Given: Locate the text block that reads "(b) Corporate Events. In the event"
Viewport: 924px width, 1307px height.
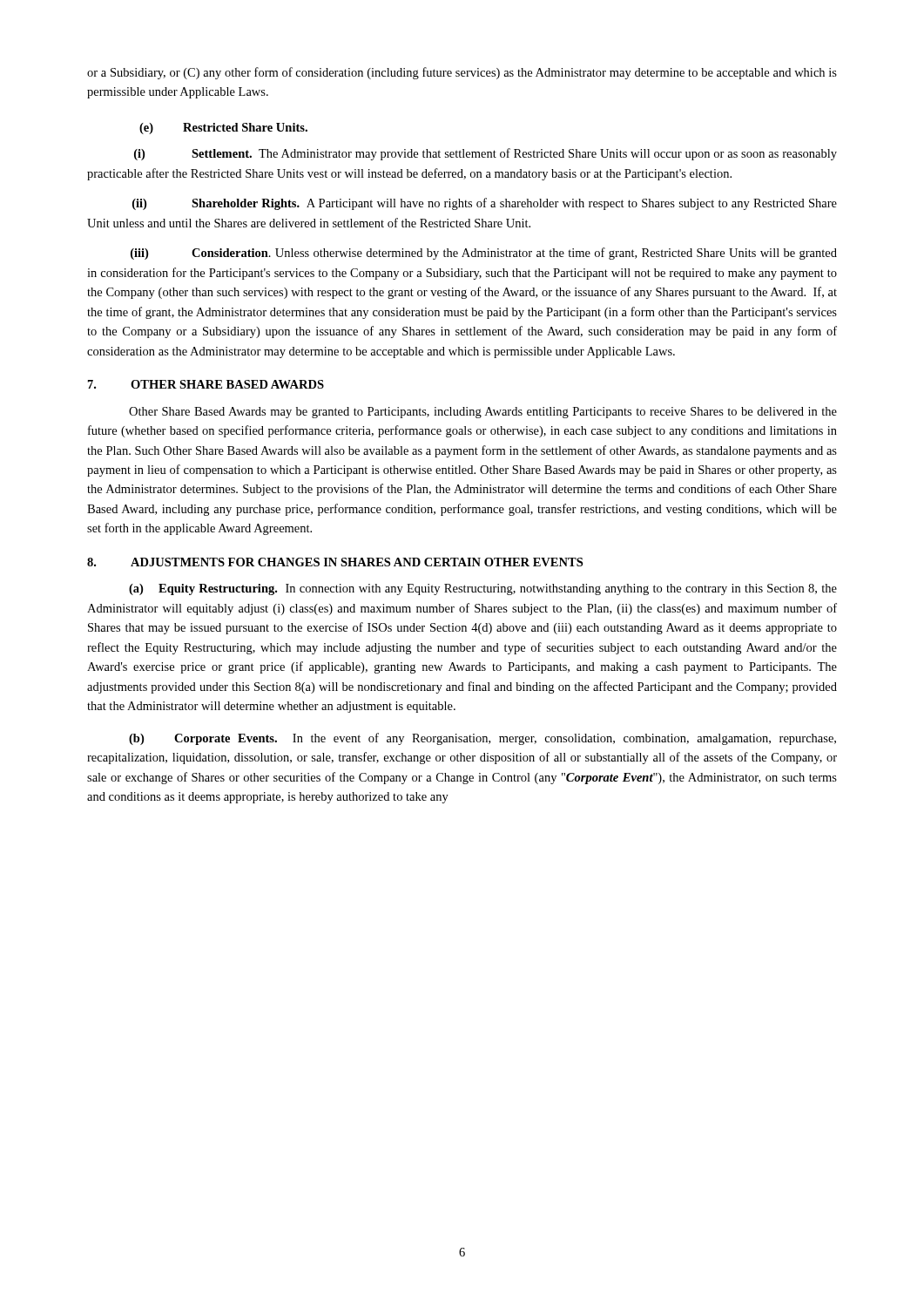Looking at the screenshot, I should point(462,767).
